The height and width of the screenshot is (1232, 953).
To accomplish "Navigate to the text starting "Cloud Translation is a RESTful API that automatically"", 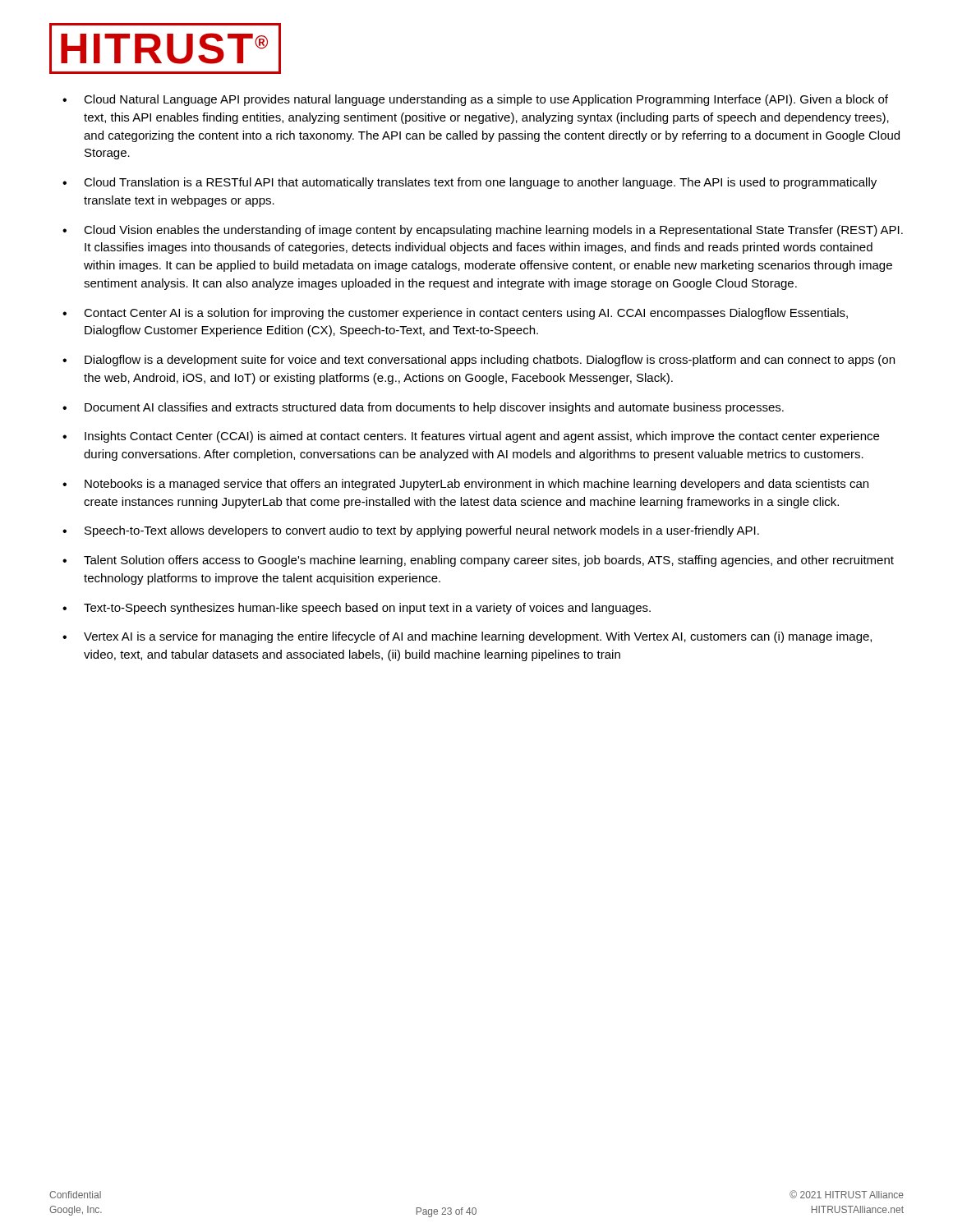I will coord(480,191).
